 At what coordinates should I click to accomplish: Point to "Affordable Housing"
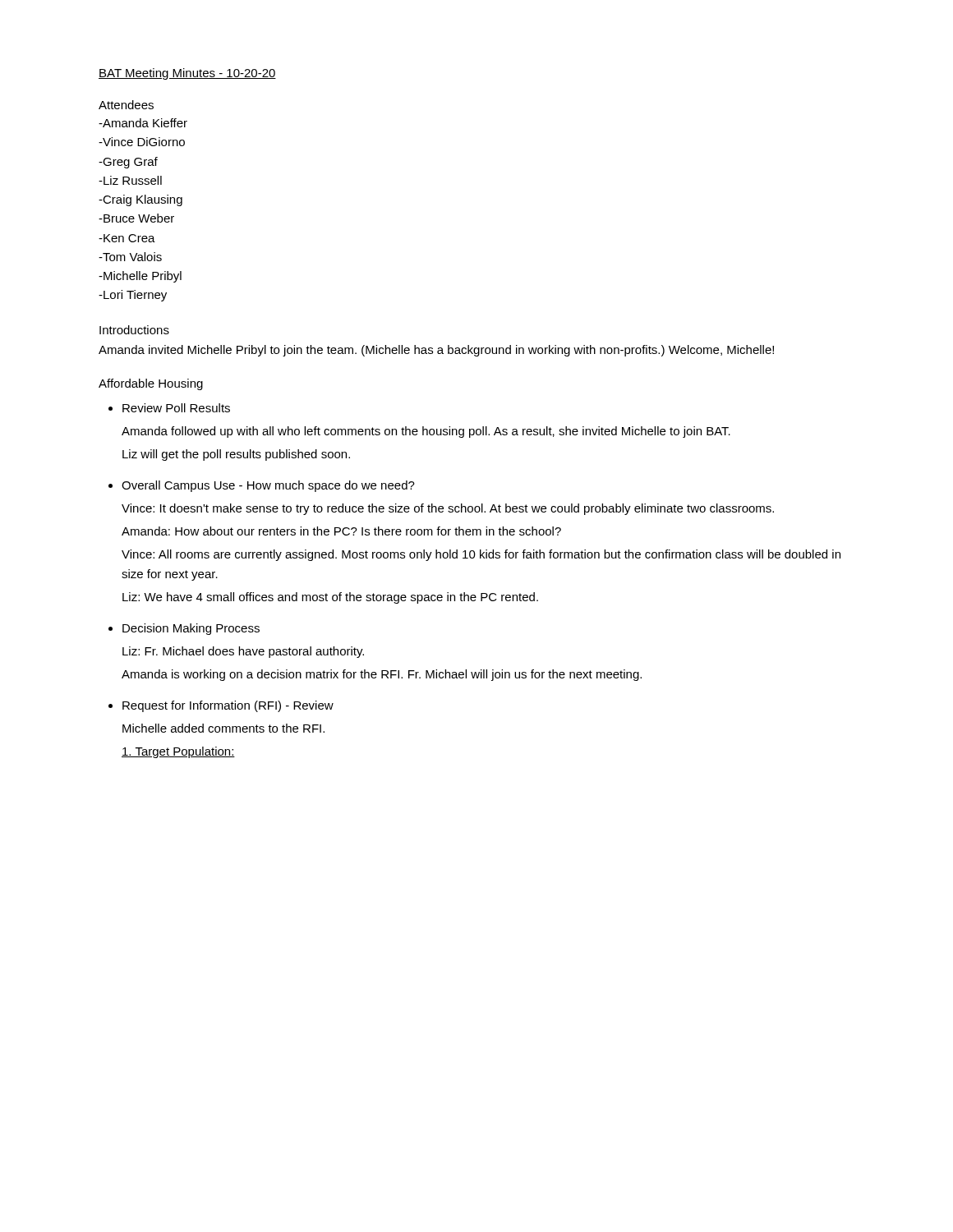(x=151, y=383)
